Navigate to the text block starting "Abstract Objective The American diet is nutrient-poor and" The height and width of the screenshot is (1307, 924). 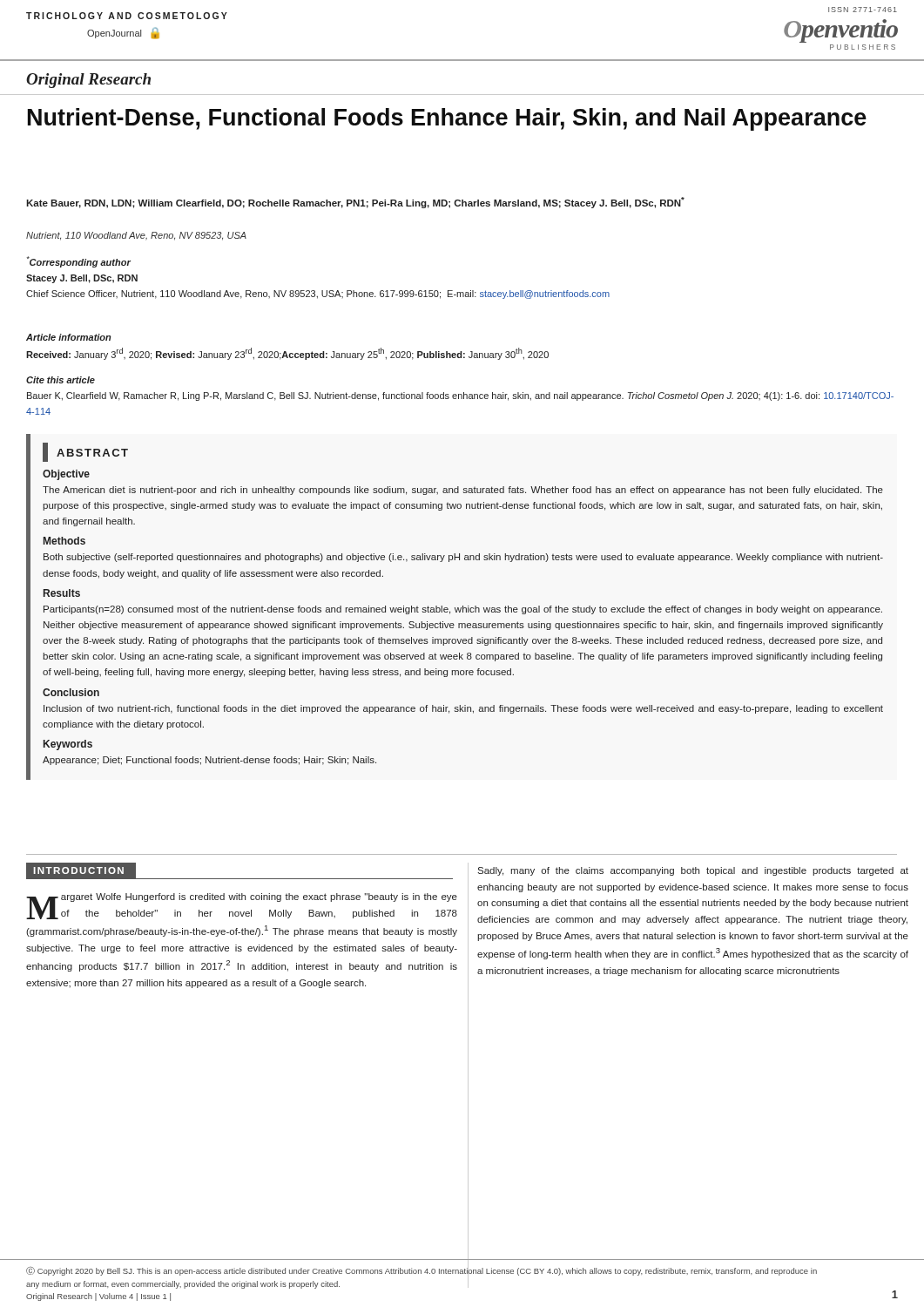click(x=463, y=605)
